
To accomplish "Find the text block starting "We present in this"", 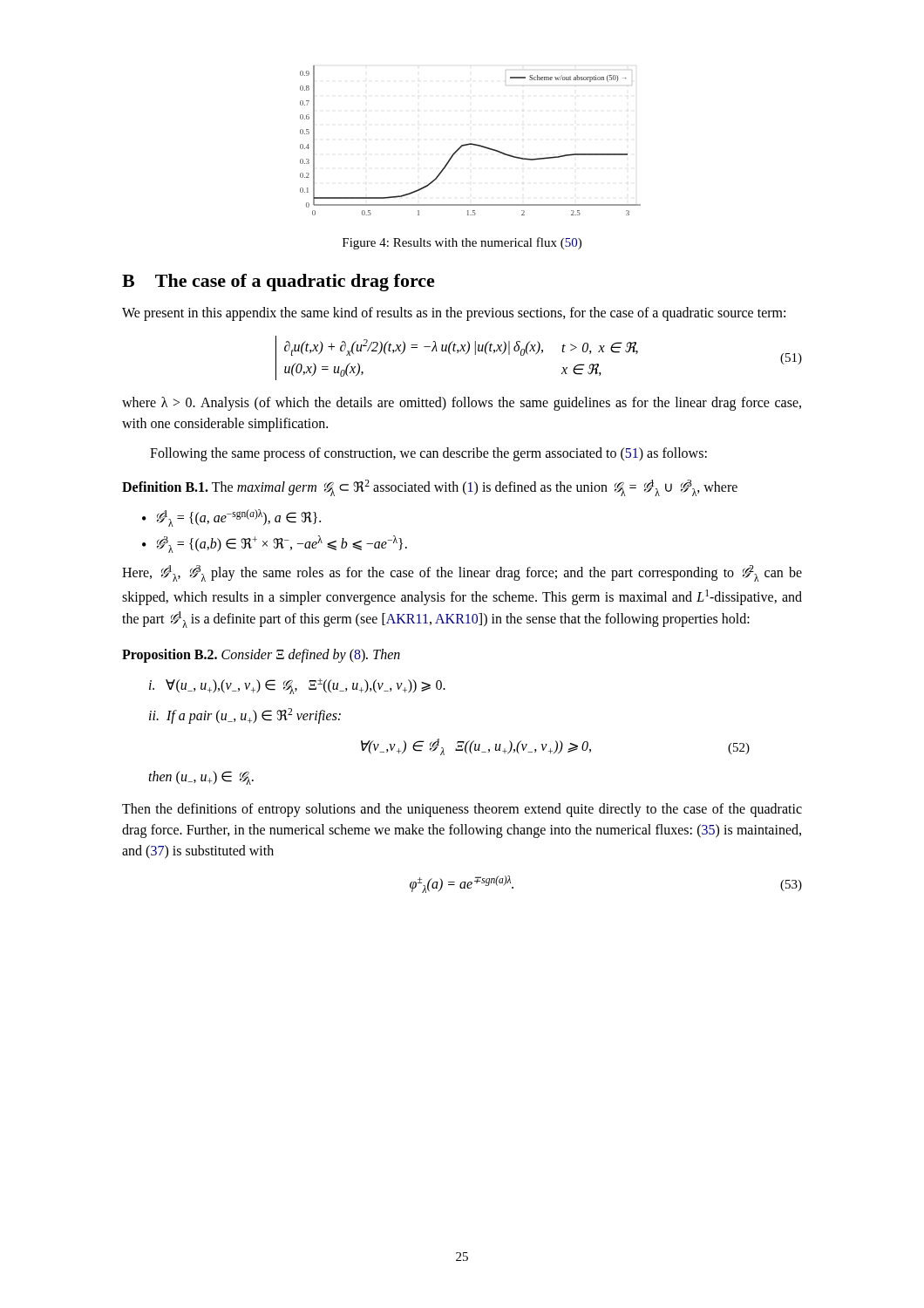I will pos(454,313).
